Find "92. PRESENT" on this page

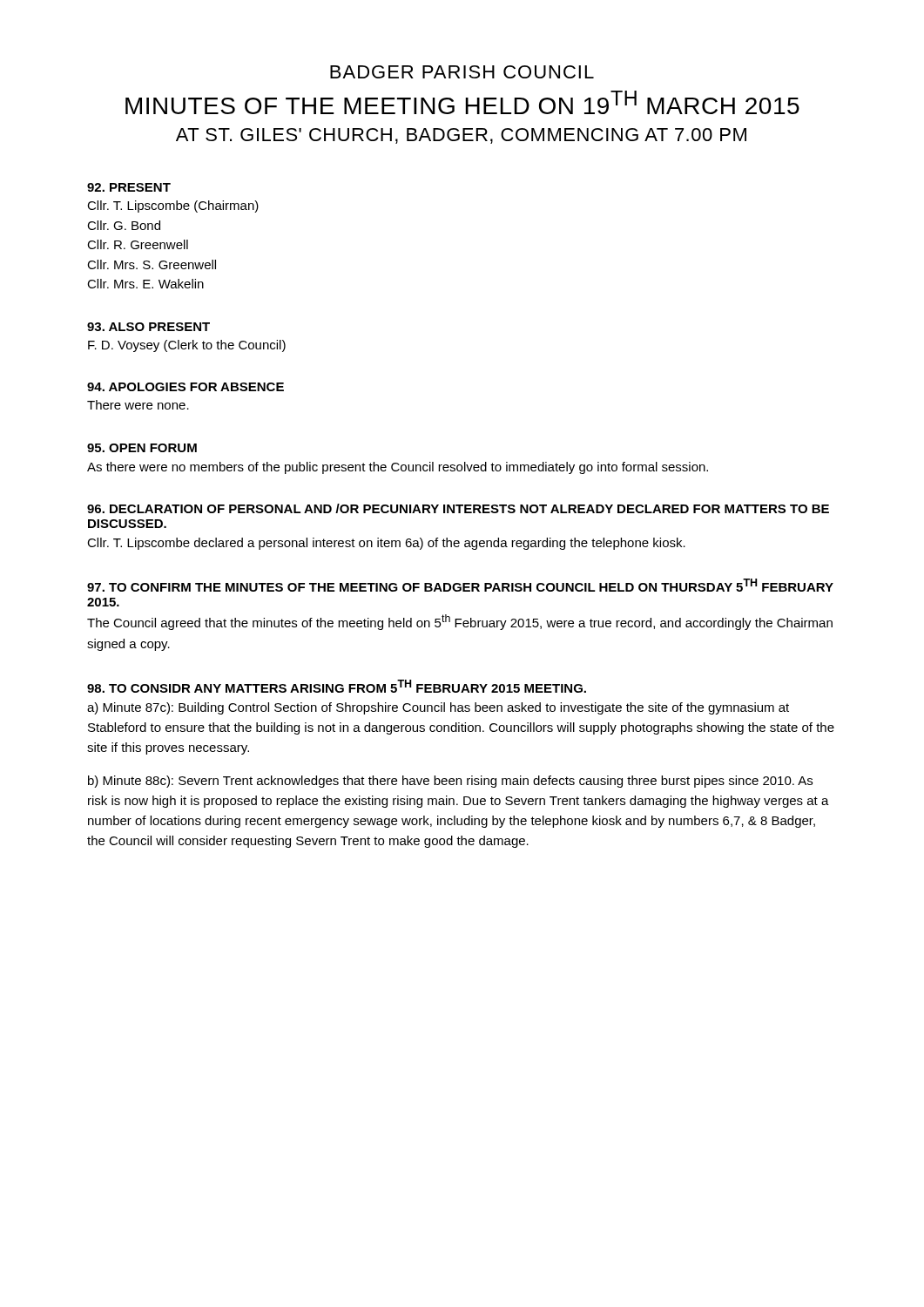pyautogui.click(x=129, y=187)
